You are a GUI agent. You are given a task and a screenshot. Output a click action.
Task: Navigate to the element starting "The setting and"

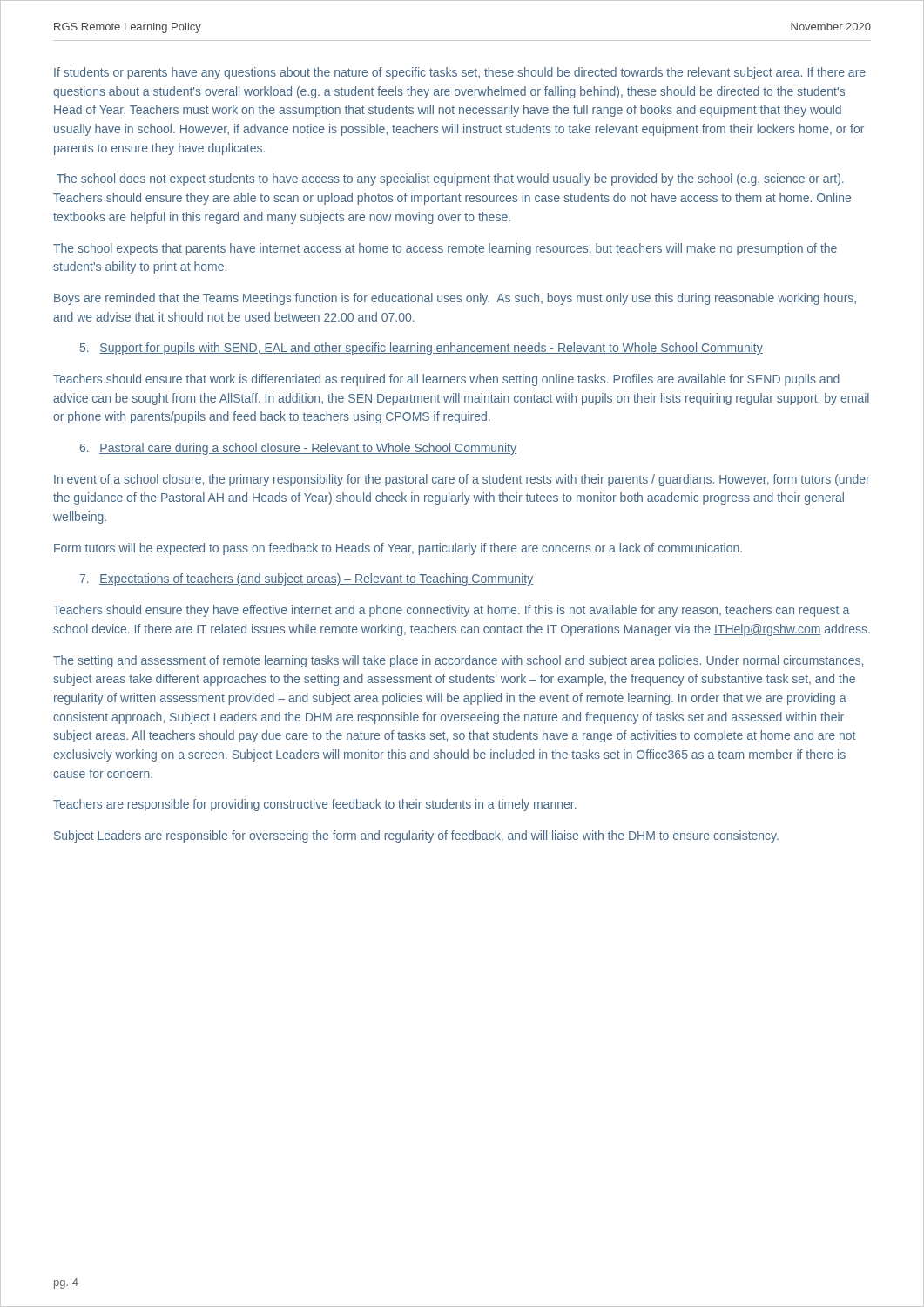coord(462,717)
